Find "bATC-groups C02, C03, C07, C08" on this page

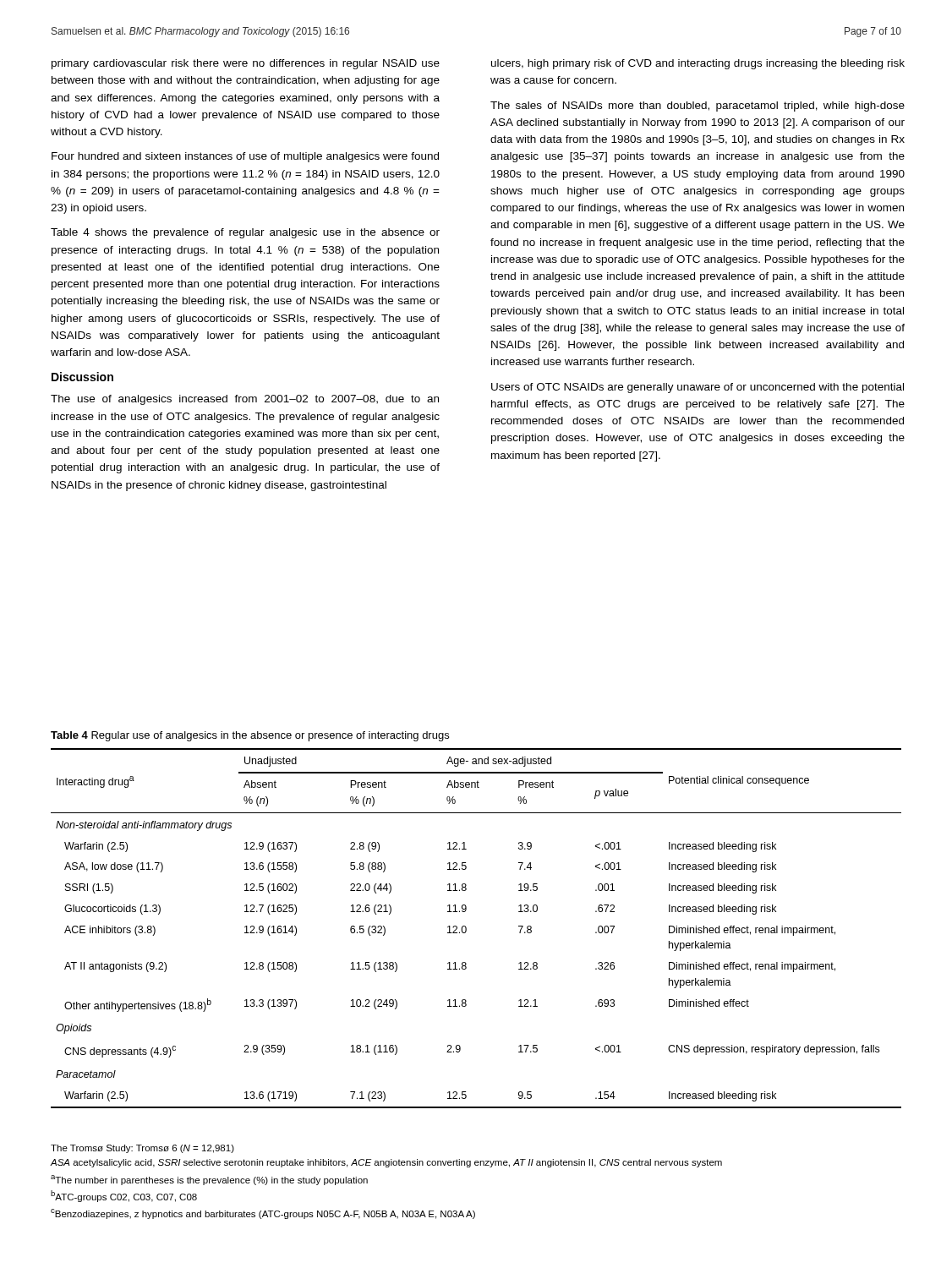click(124, 1196)
